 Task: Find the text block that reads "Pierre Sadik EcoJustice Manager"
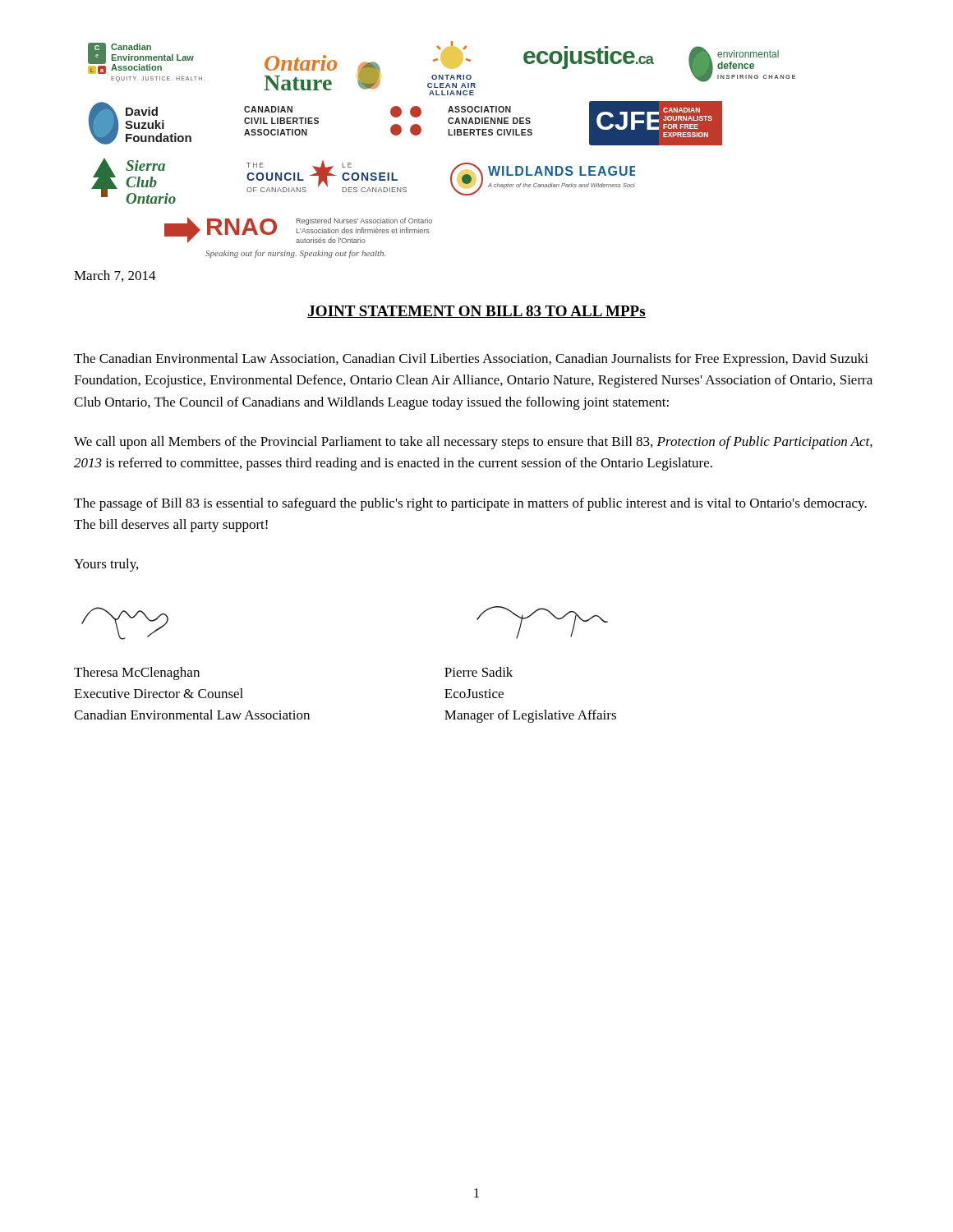click(479, 672)
